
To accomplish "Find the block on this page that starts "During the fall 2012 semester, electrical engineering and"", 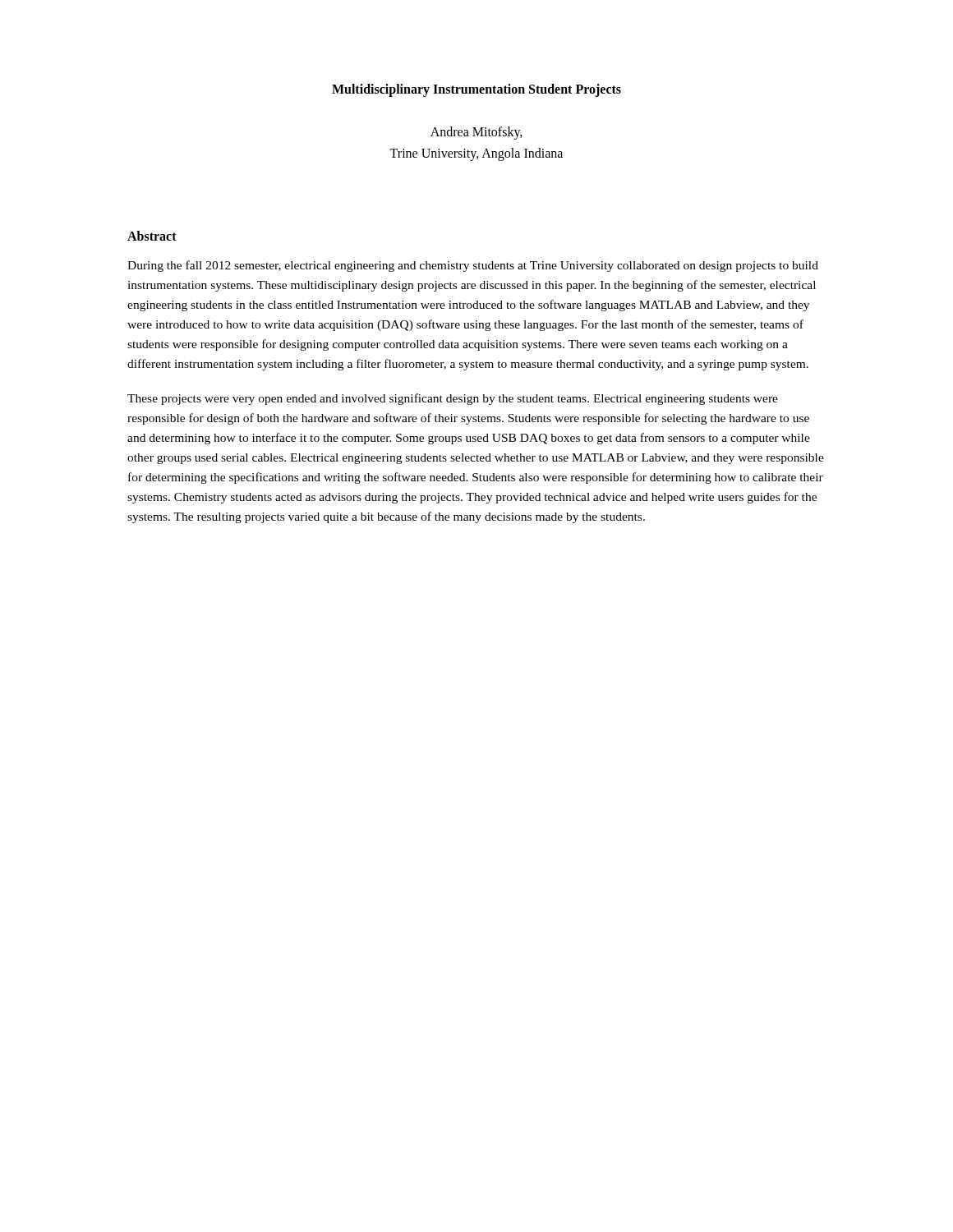I will pyautogui.click(x=473, y=314).
